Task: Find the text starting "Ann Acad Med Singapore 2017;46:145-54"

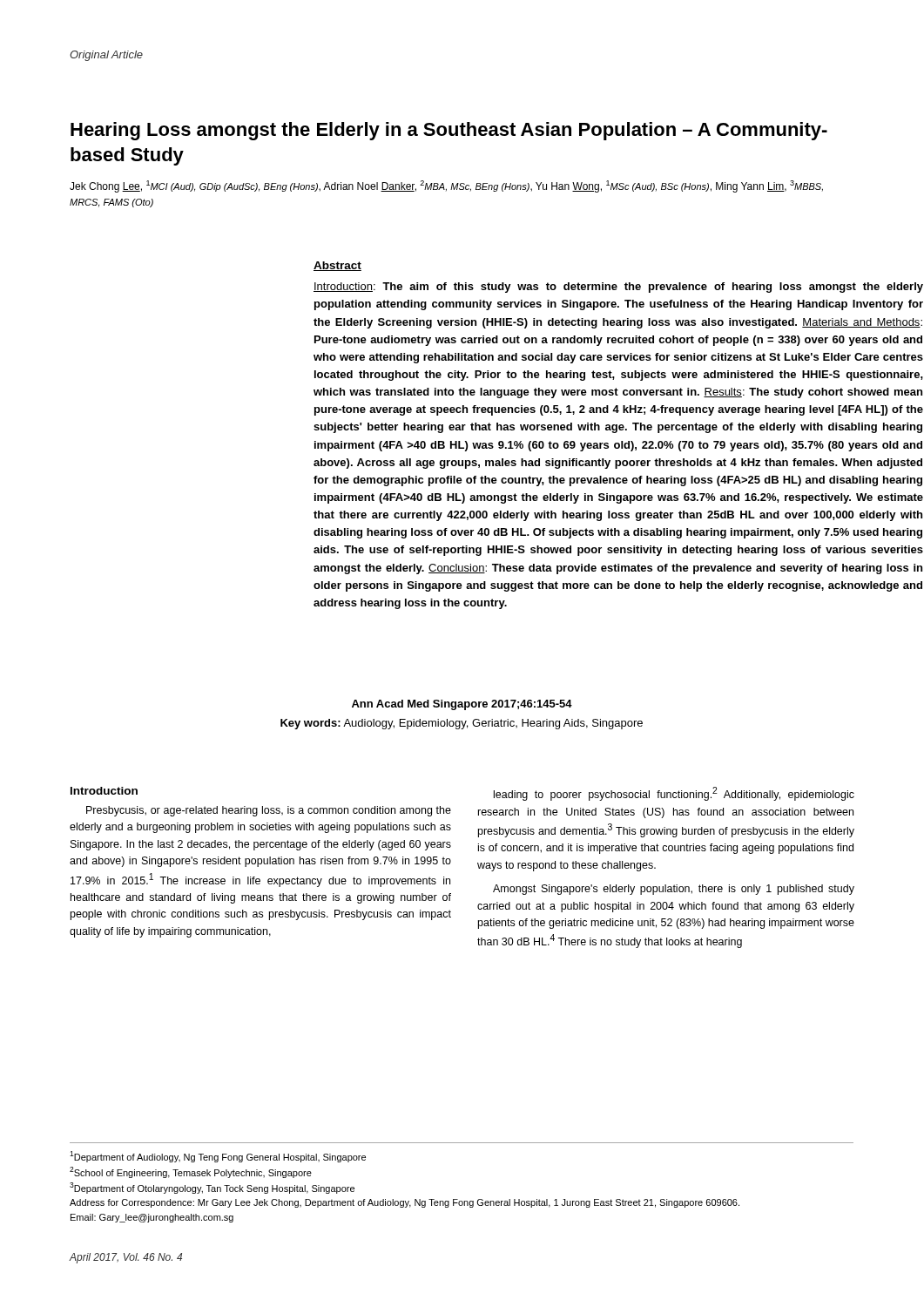Action: click(x=462, y=704)
